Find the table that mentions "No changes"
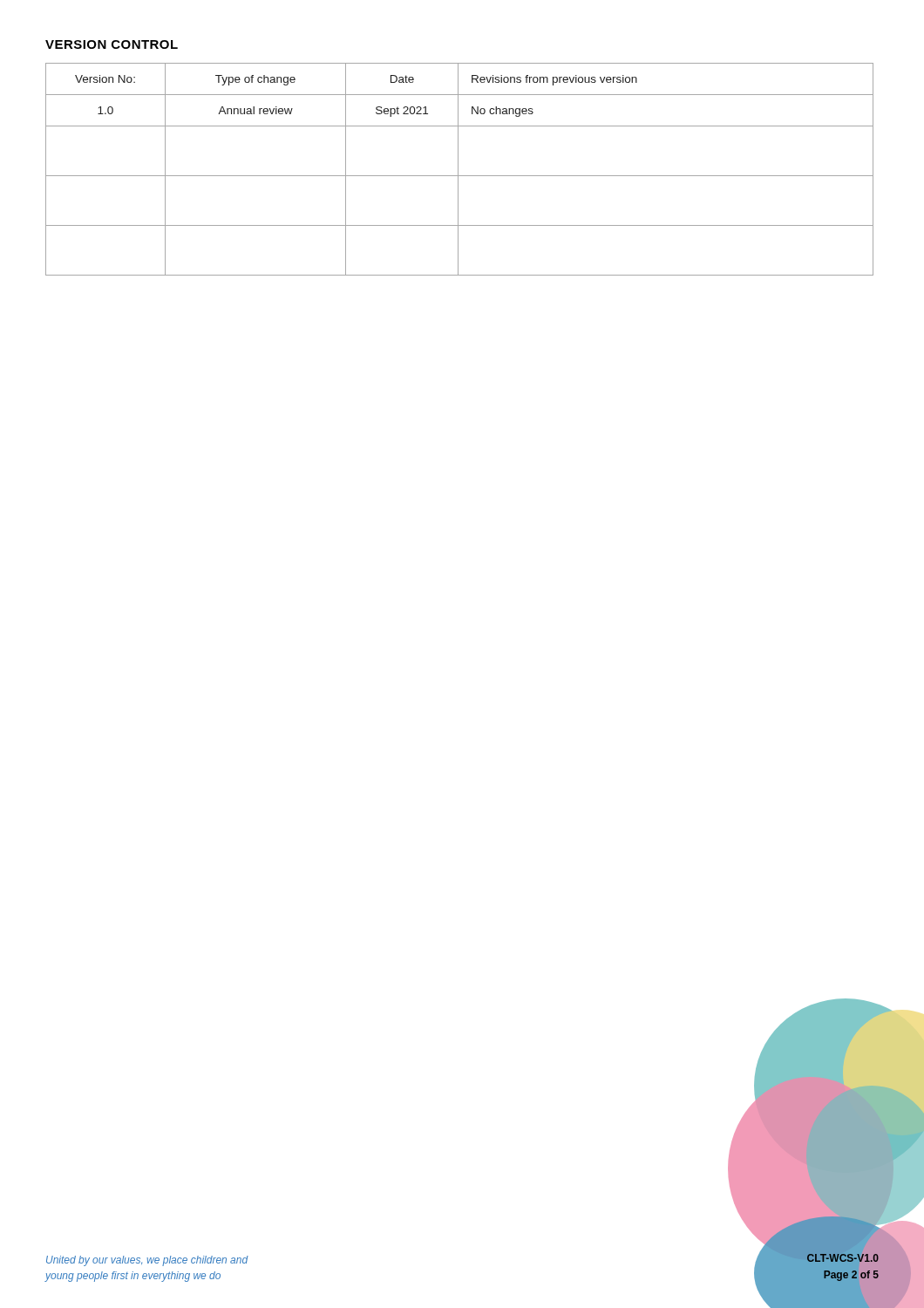The width and height of the screenshot is (924, 1308). coord(459,169)
